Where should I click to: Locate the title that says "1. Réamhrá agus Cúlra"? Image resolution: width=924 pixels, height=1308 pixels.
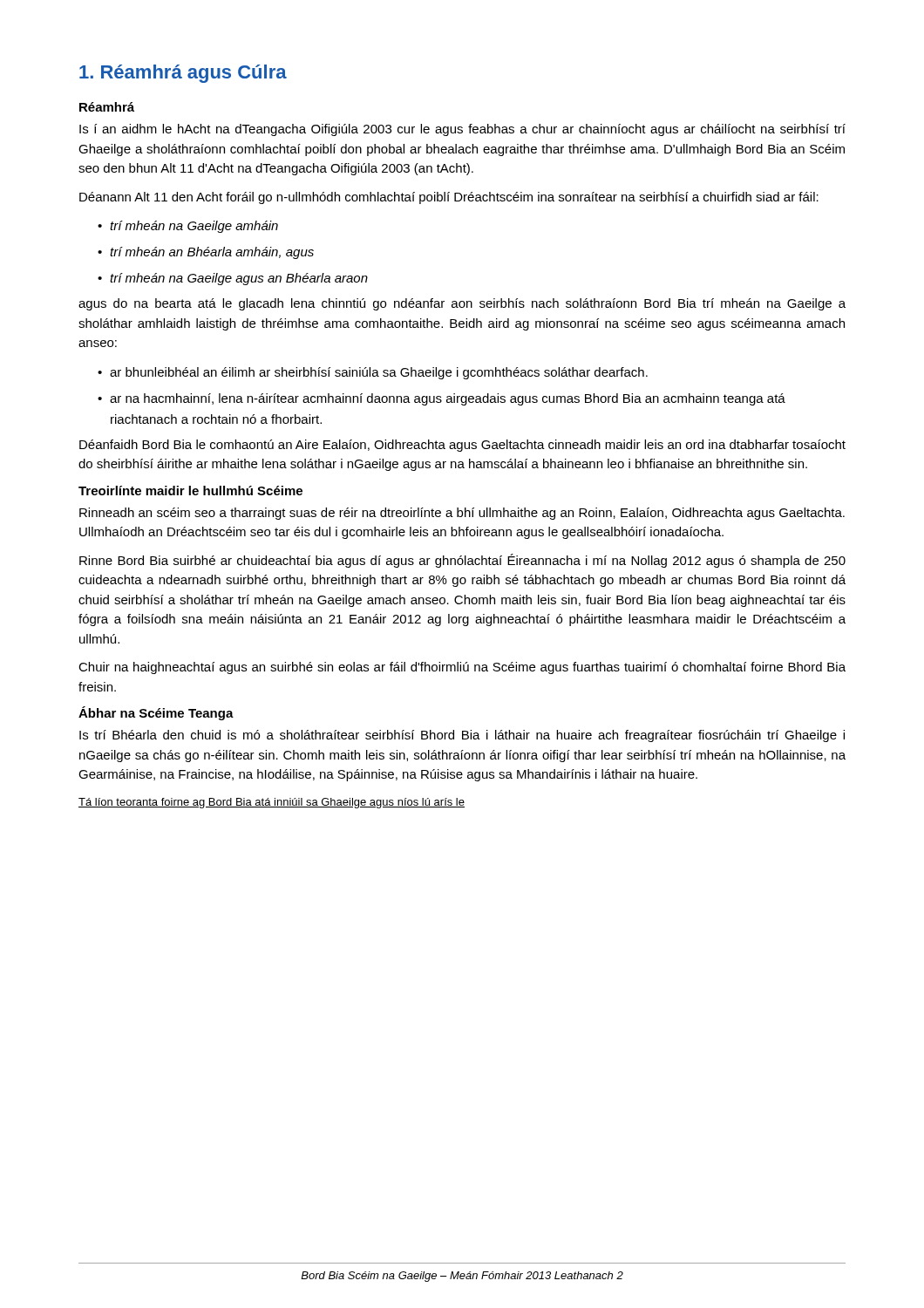pos(183,74)
